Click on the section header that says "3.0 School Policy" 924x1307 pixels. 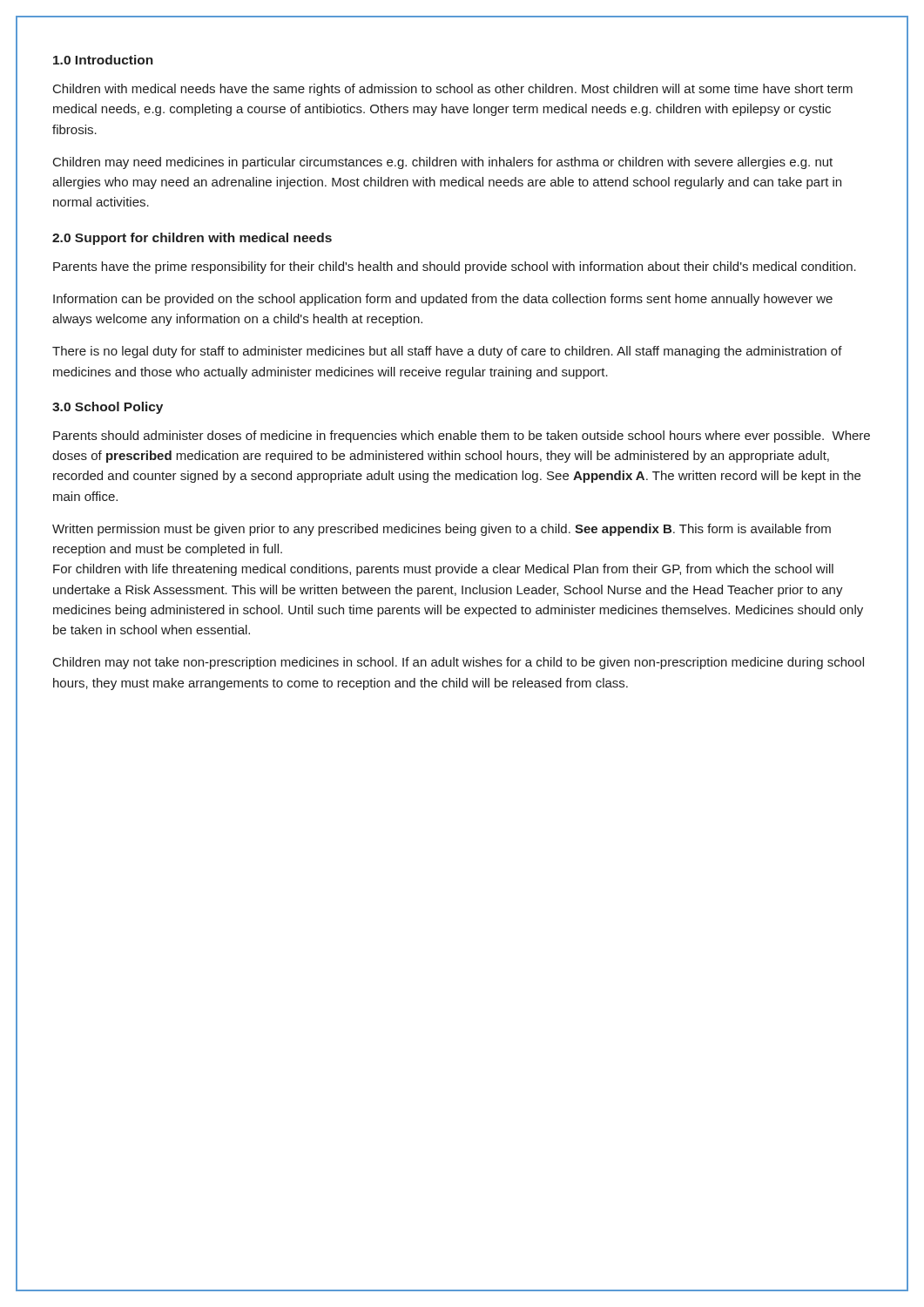(108, 406)
